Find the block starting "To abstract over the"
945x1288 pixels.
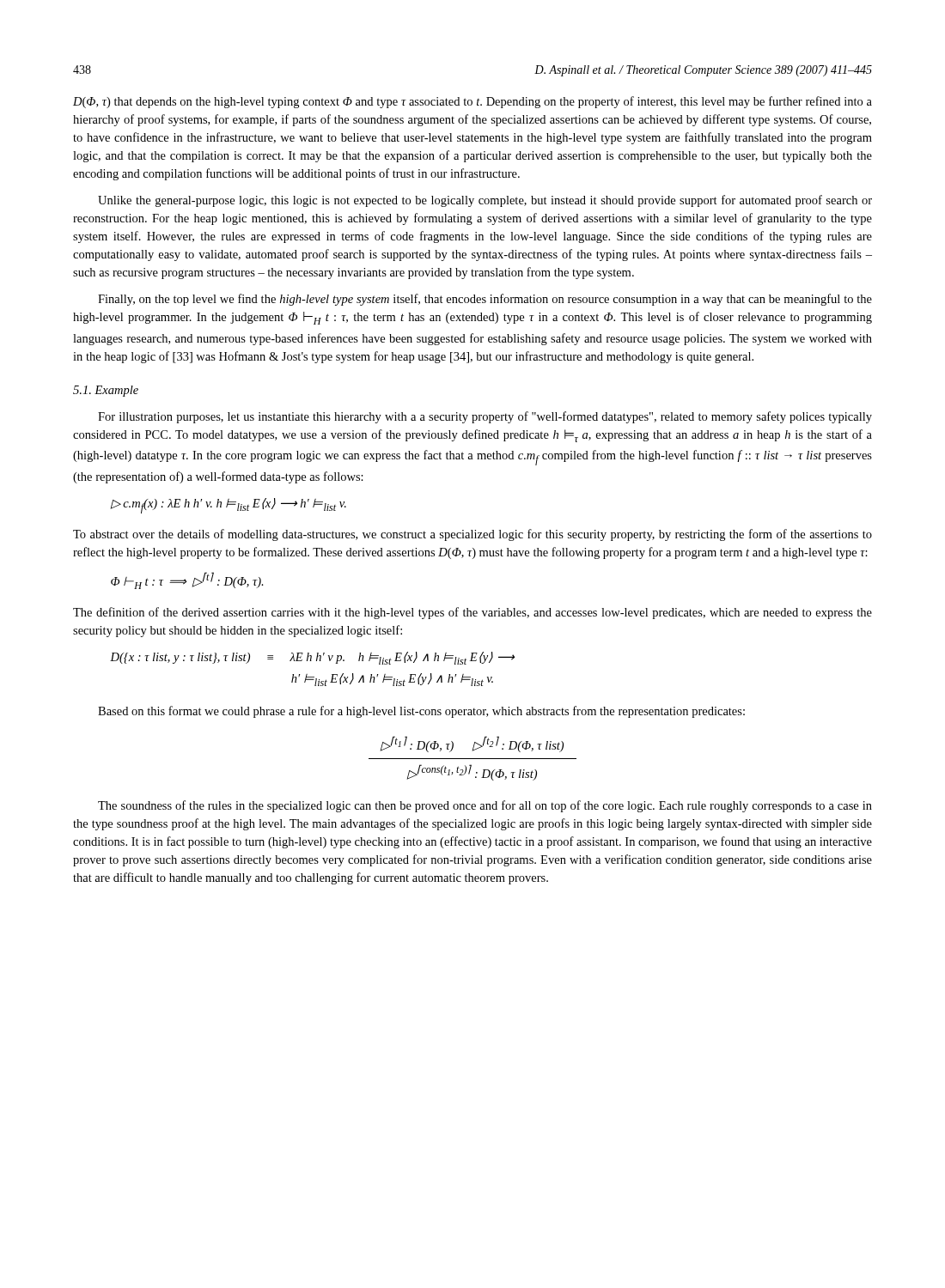tap(472, 544)
